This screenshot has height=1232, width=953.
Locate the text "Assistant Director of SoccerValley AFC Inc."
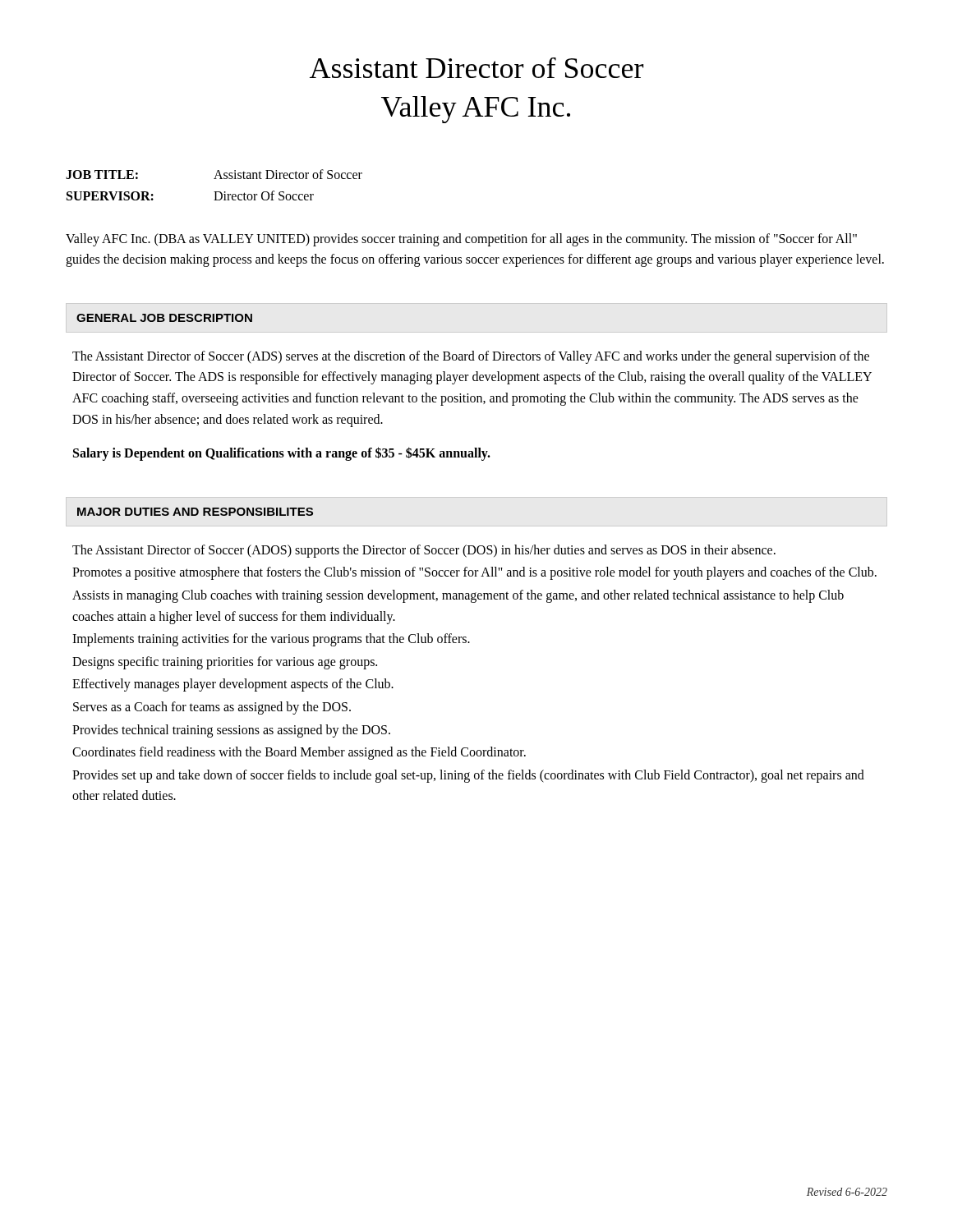pyautogui.click(x=476, y=88)
